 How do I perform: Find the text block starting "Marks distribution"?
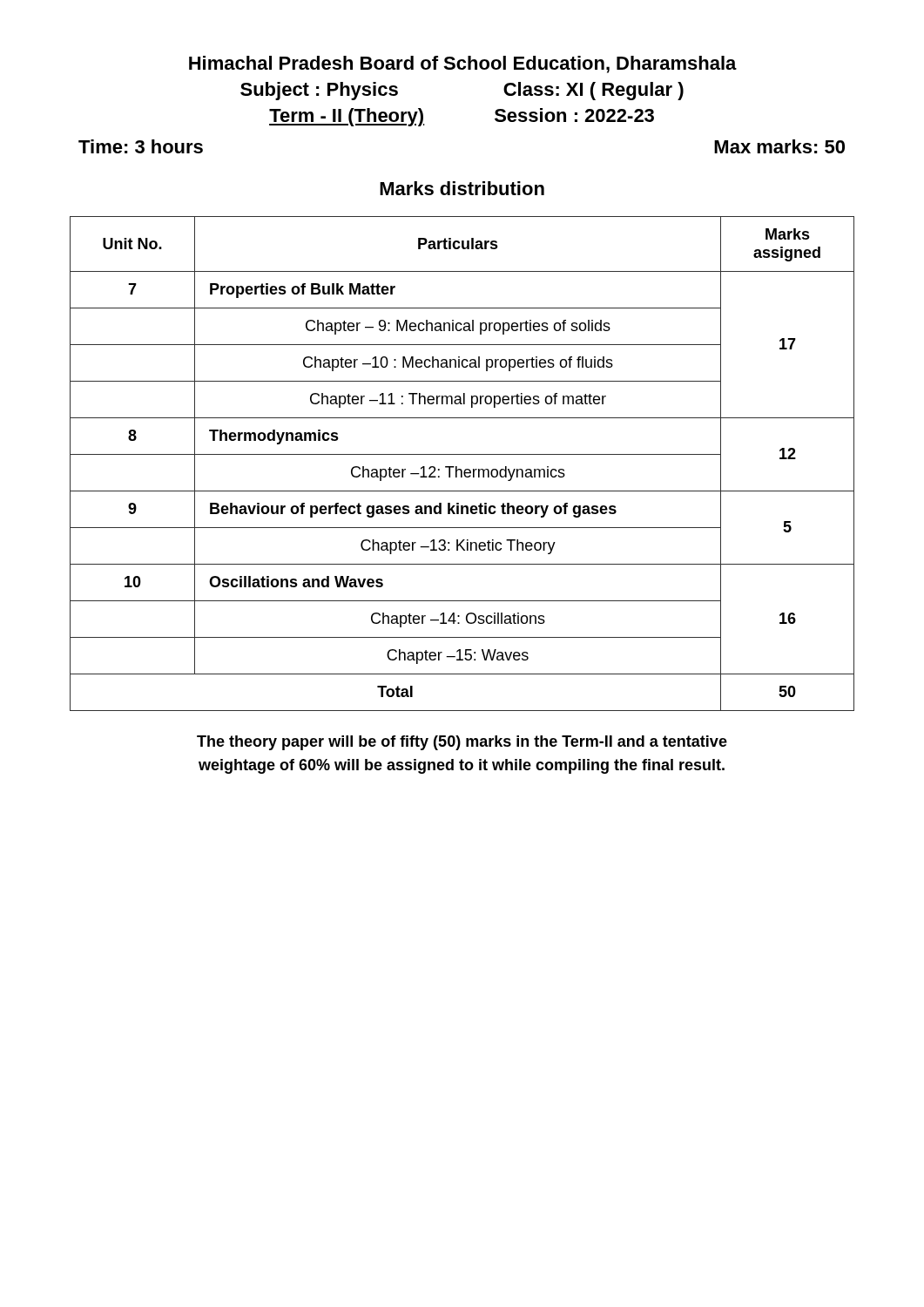tap(462, 189)
